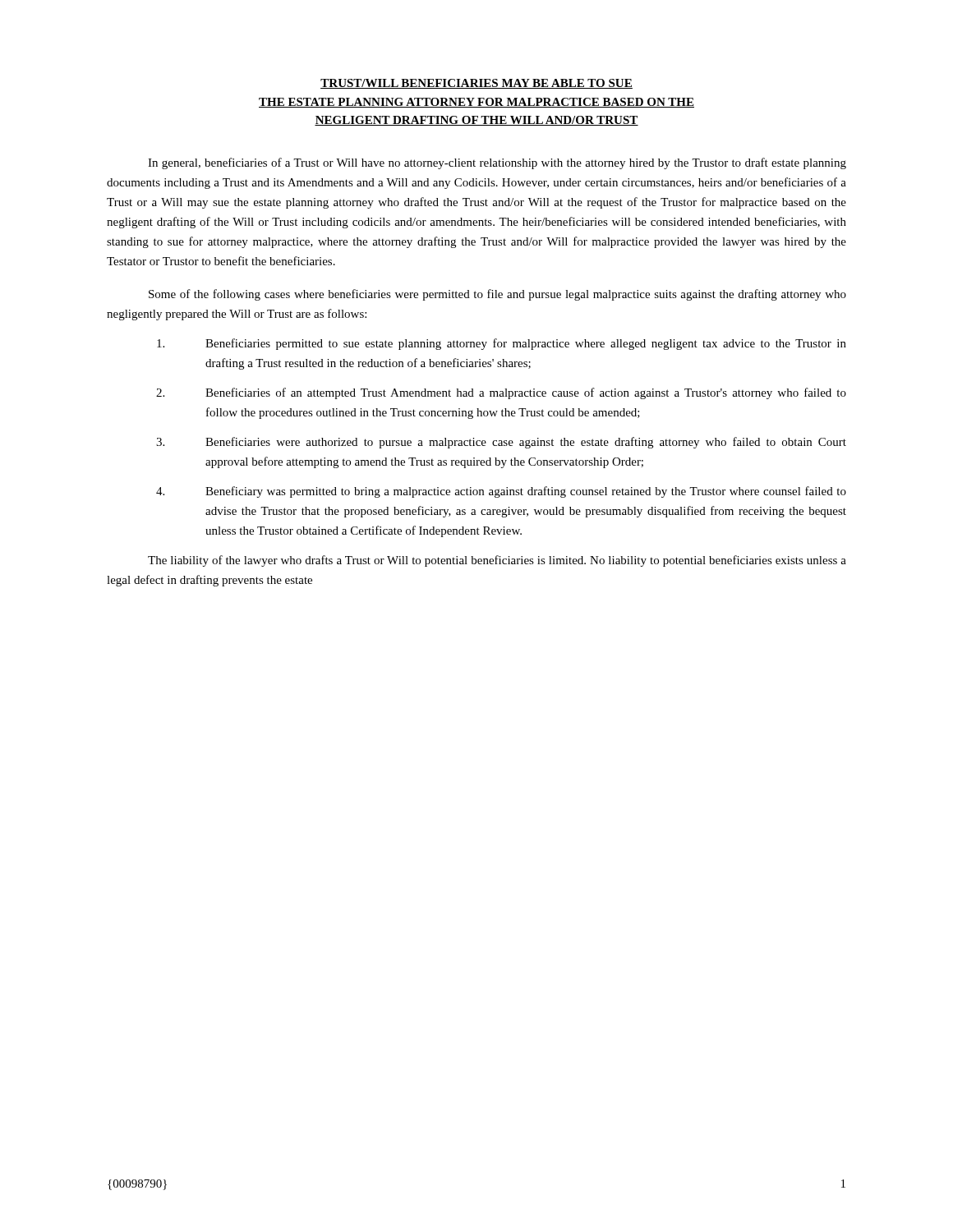Image resolution: width=953 pixels, height=1232 pixels.
Task: Where is the passage that starts "2. Beneficiaries of an attempted Trust"?
Action: click(476, 402)
